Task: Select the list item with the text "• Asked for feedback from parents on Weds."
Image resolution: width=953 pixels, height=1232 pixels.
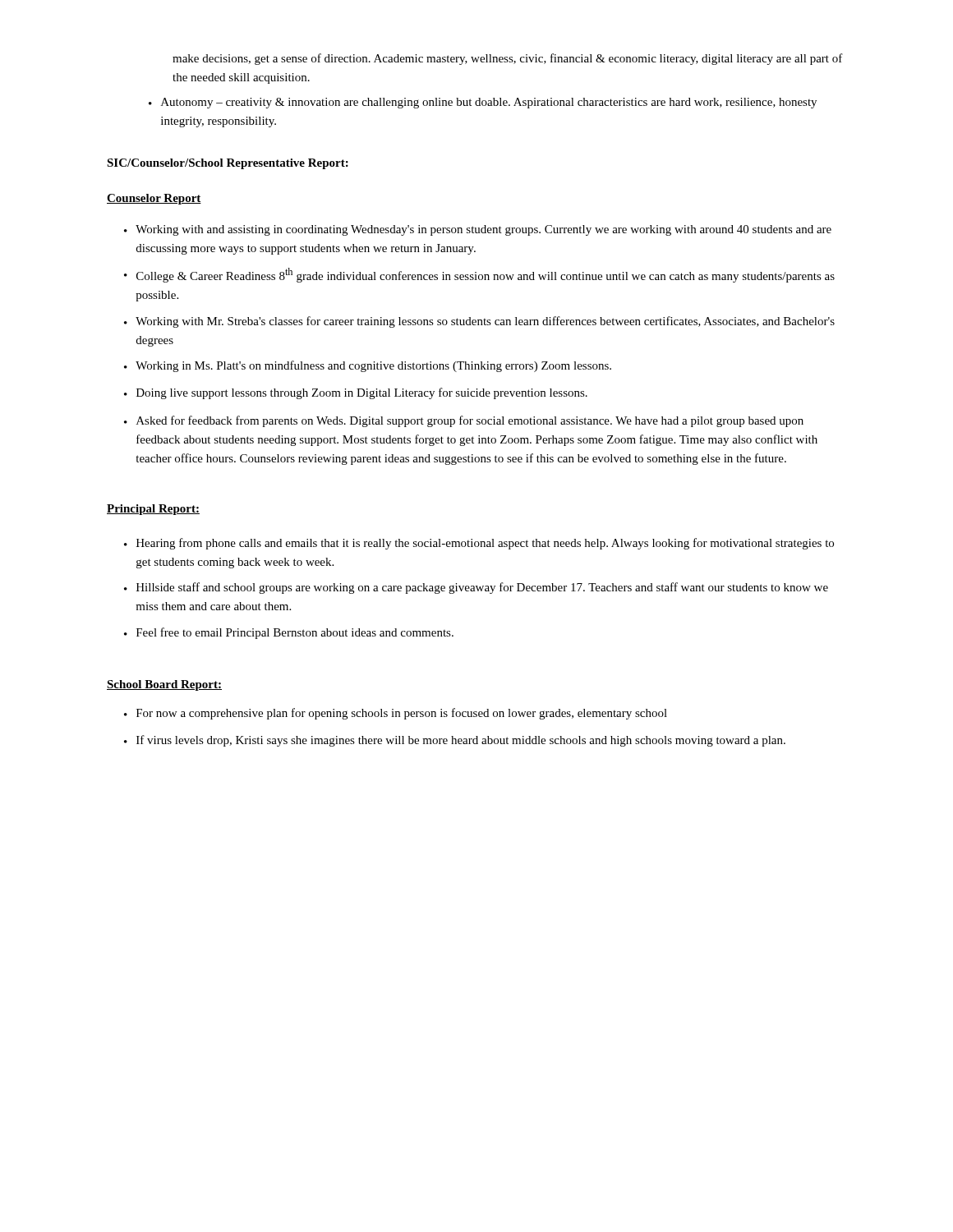Action: [485, 440]
